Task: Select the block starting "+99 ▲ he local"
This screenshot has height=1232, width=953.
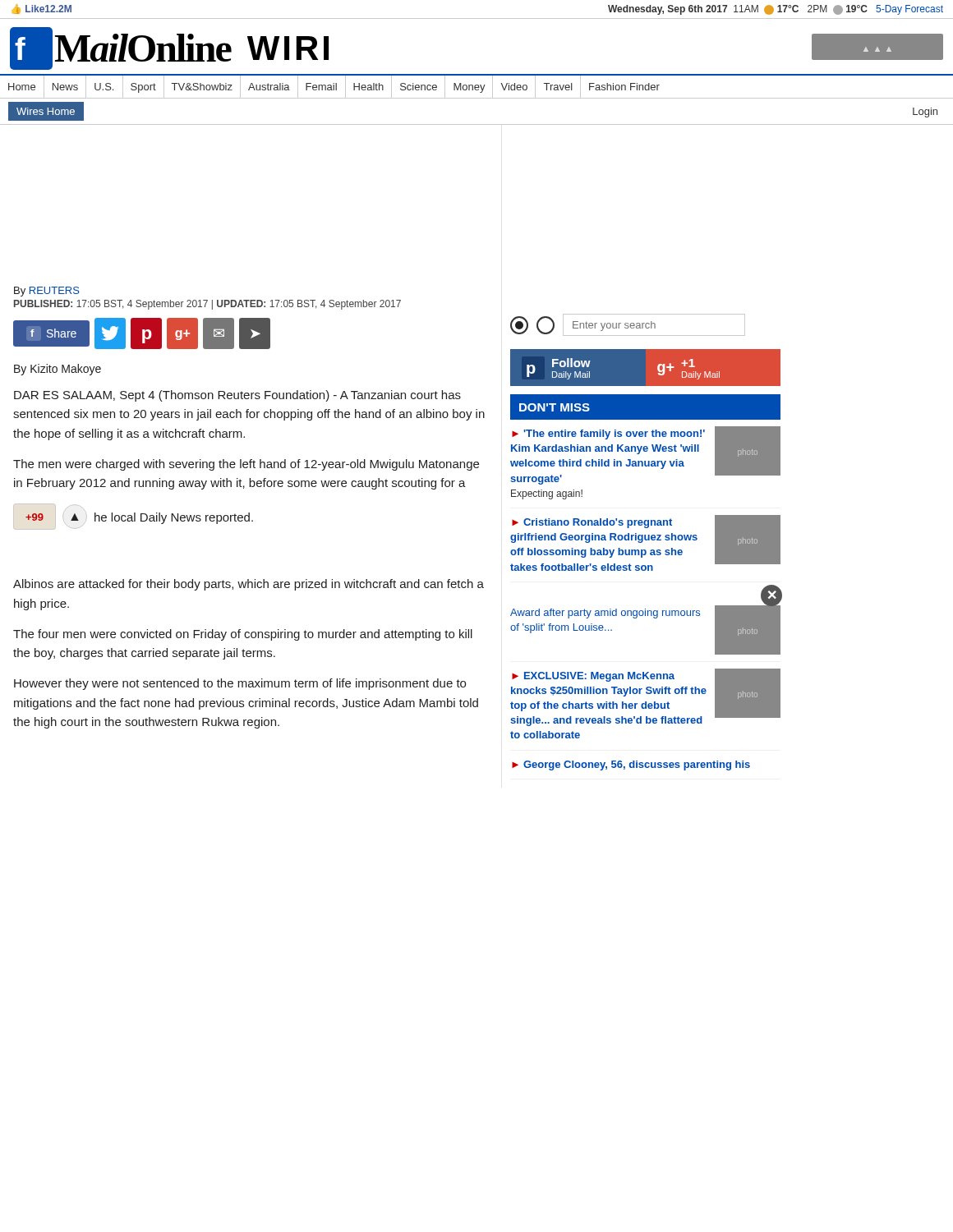Action: click(134, 517)
